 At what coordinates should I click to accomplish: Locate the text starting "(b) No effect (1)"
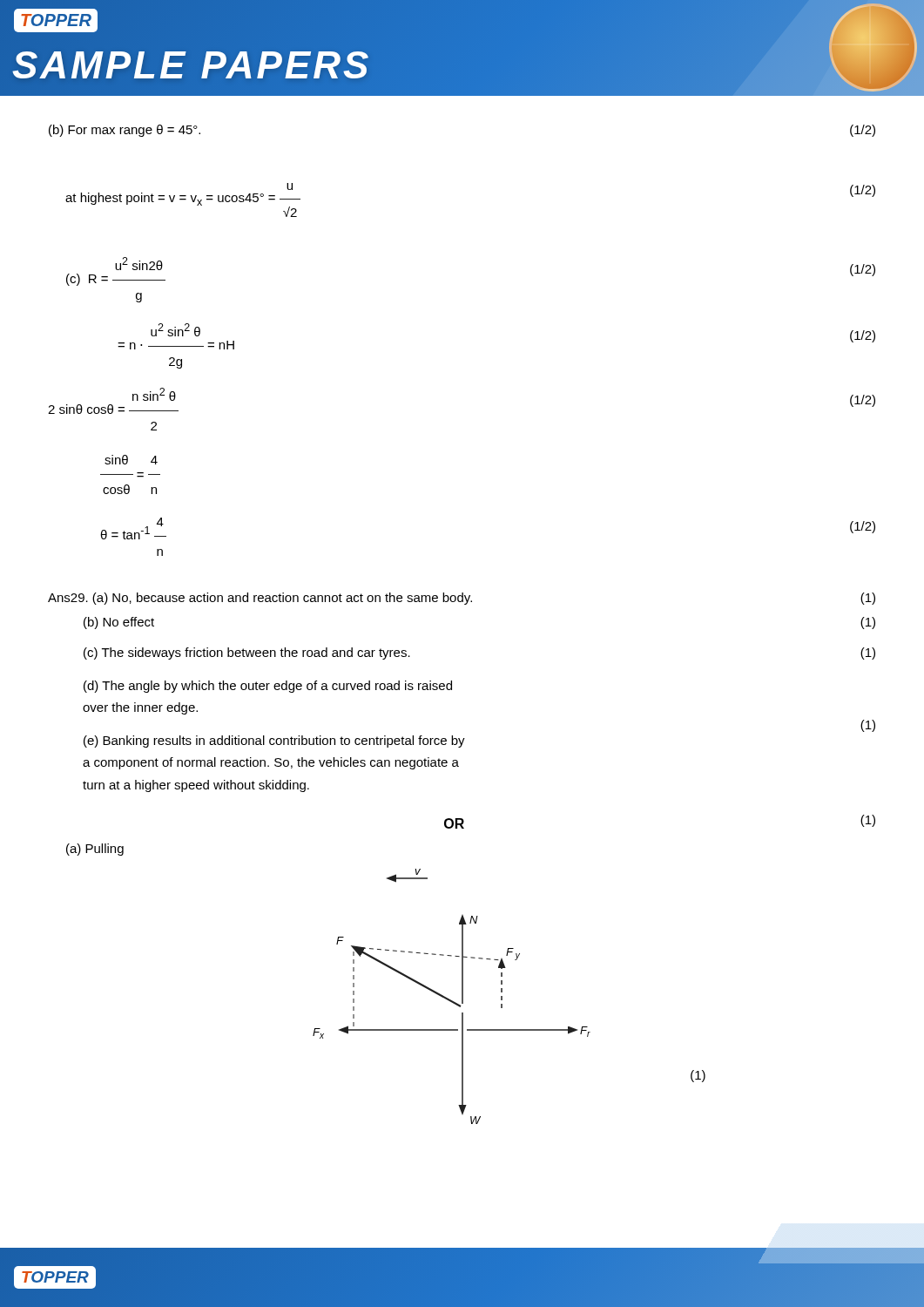114,623
